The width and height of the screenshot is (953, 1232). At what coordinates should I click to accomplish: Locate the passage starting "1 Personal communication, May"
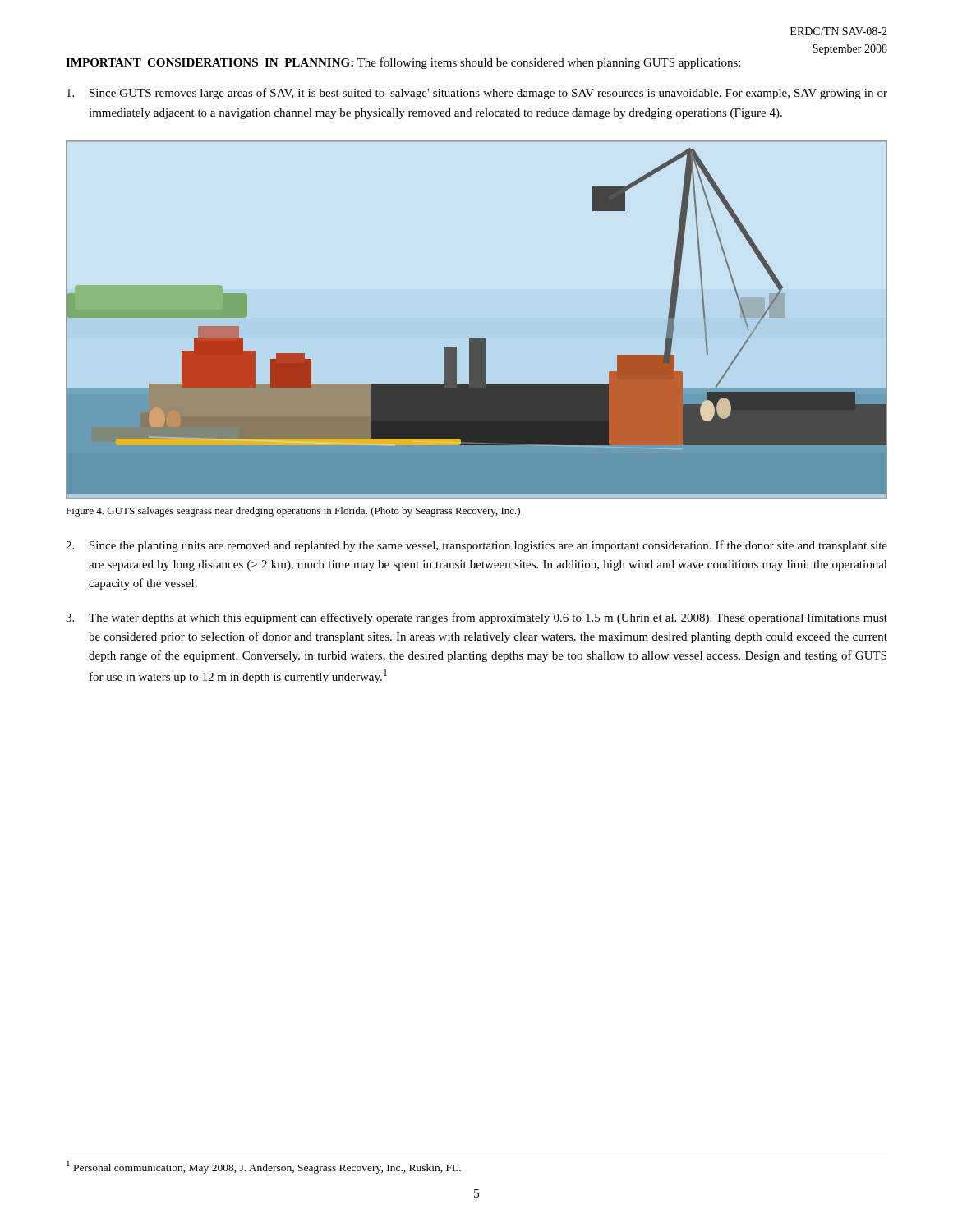click(264, 1166)
